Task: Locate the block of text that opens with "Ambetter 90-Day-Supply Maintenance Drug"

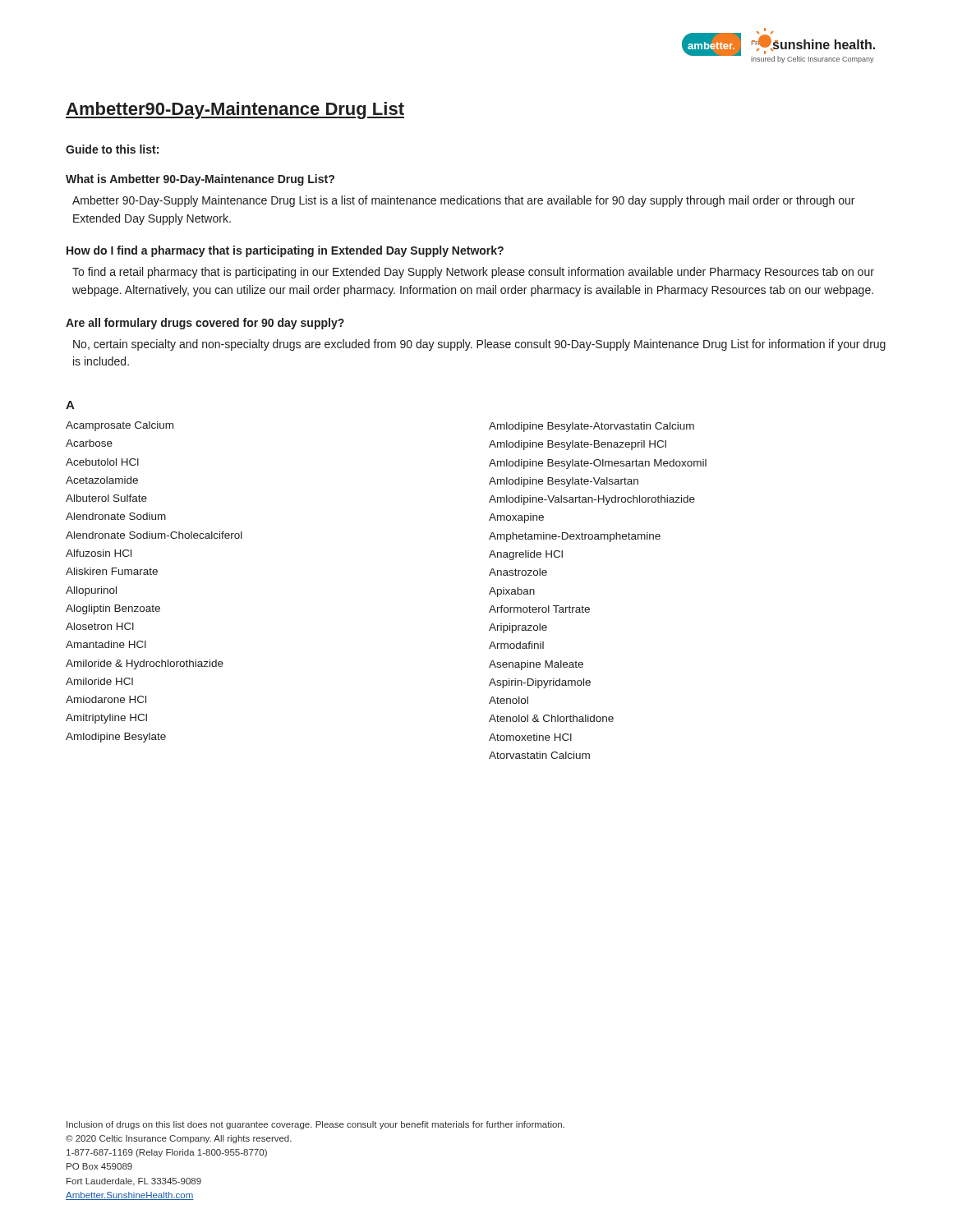Action: [464, 209]
